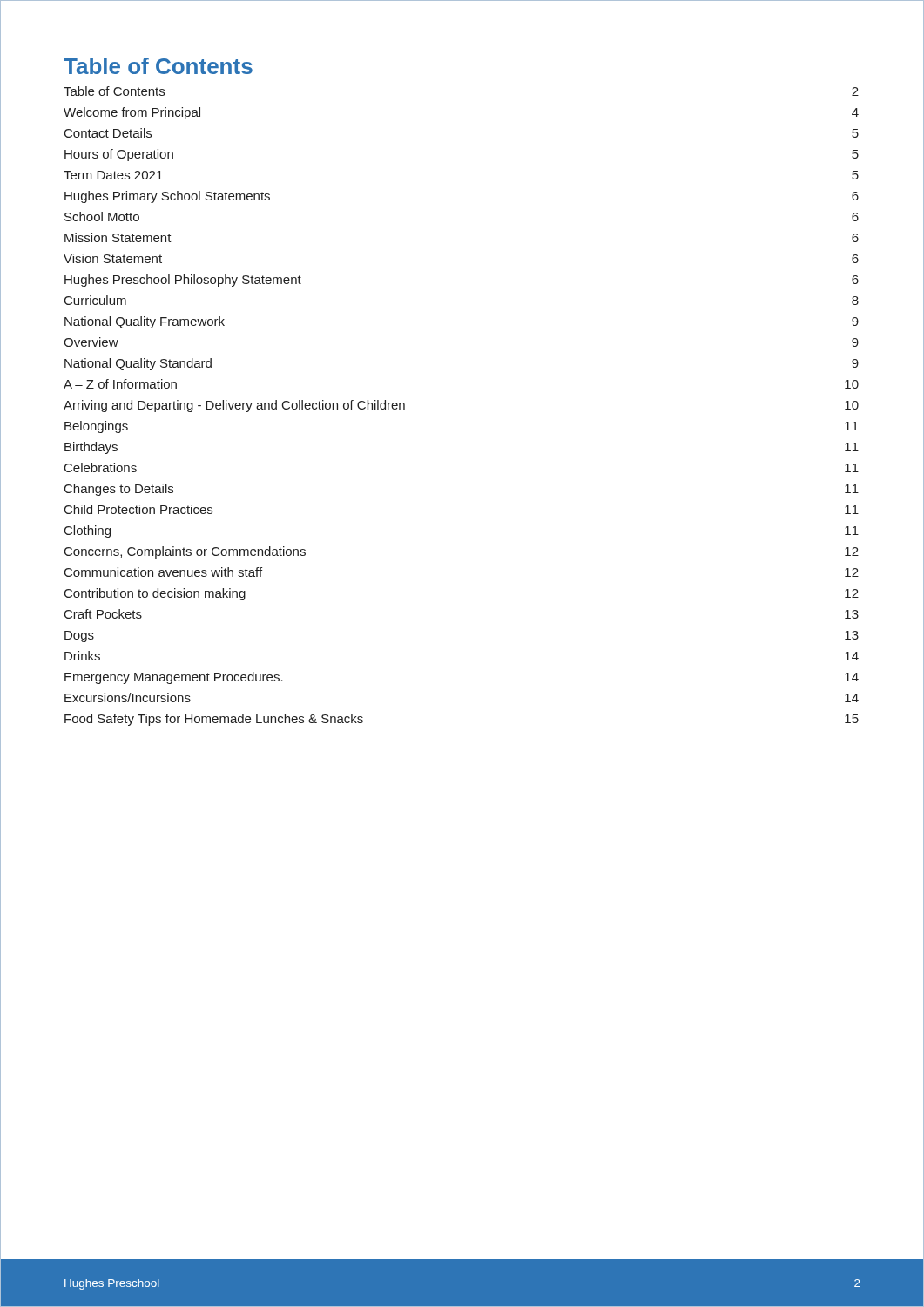Click on the element starting "Belongings 11"
This screenshot has height=1307, width=924.
pos(92,427)
